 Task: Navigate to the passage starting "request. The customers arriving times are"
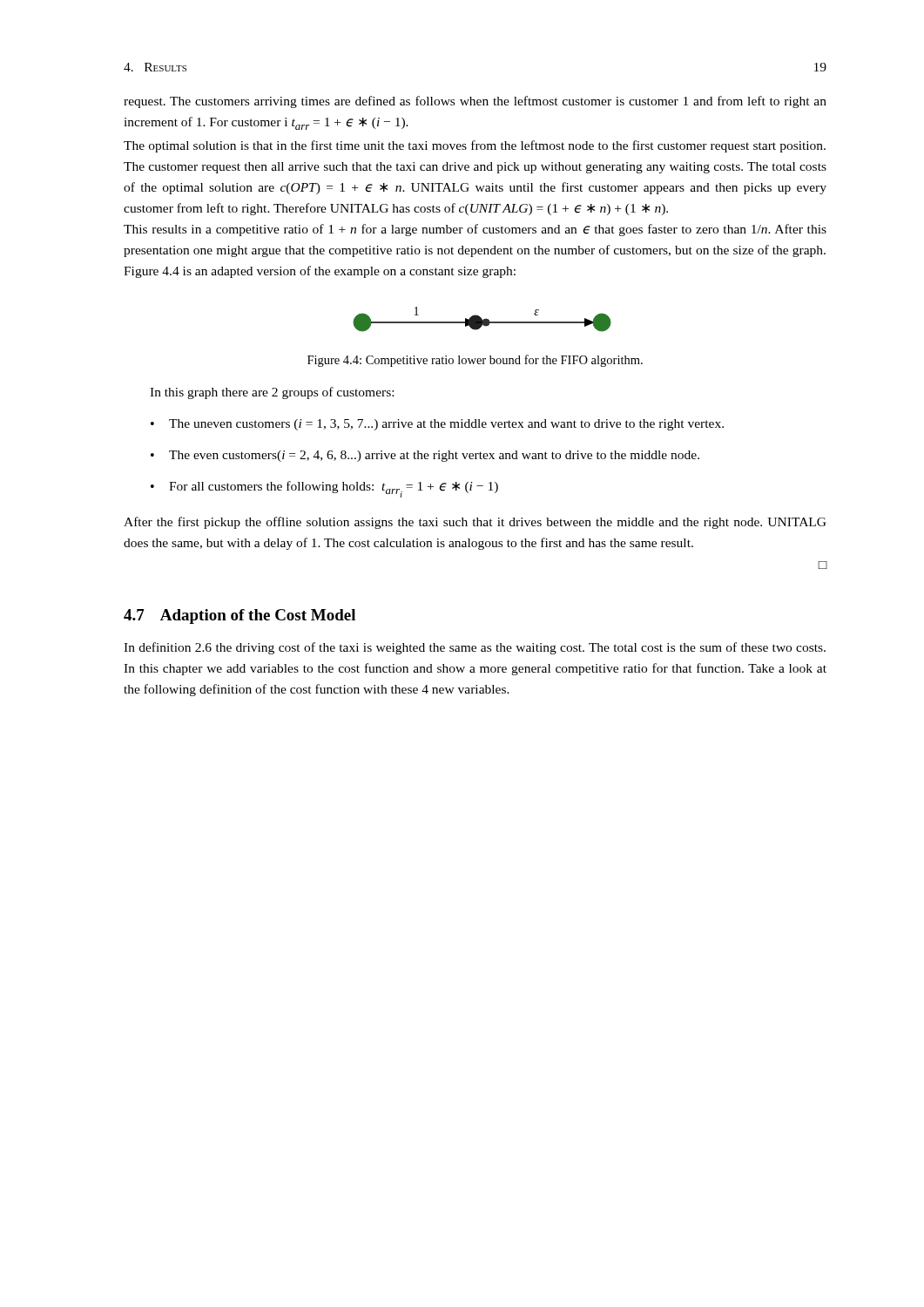[475, 113]
